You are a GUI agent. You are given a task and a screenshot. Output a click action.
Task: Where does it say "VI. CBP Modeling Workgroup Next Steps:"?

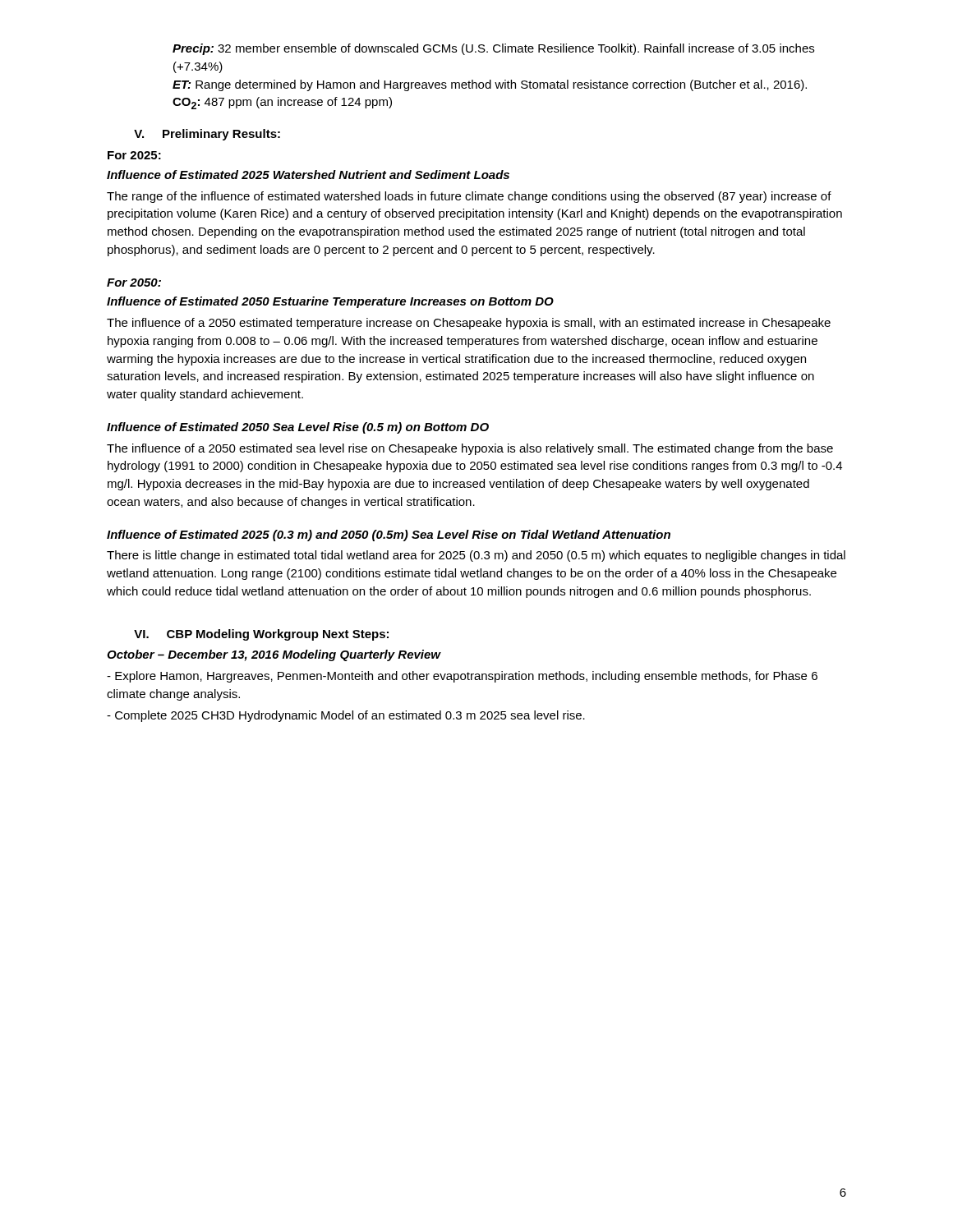click(x=261, y=635)
